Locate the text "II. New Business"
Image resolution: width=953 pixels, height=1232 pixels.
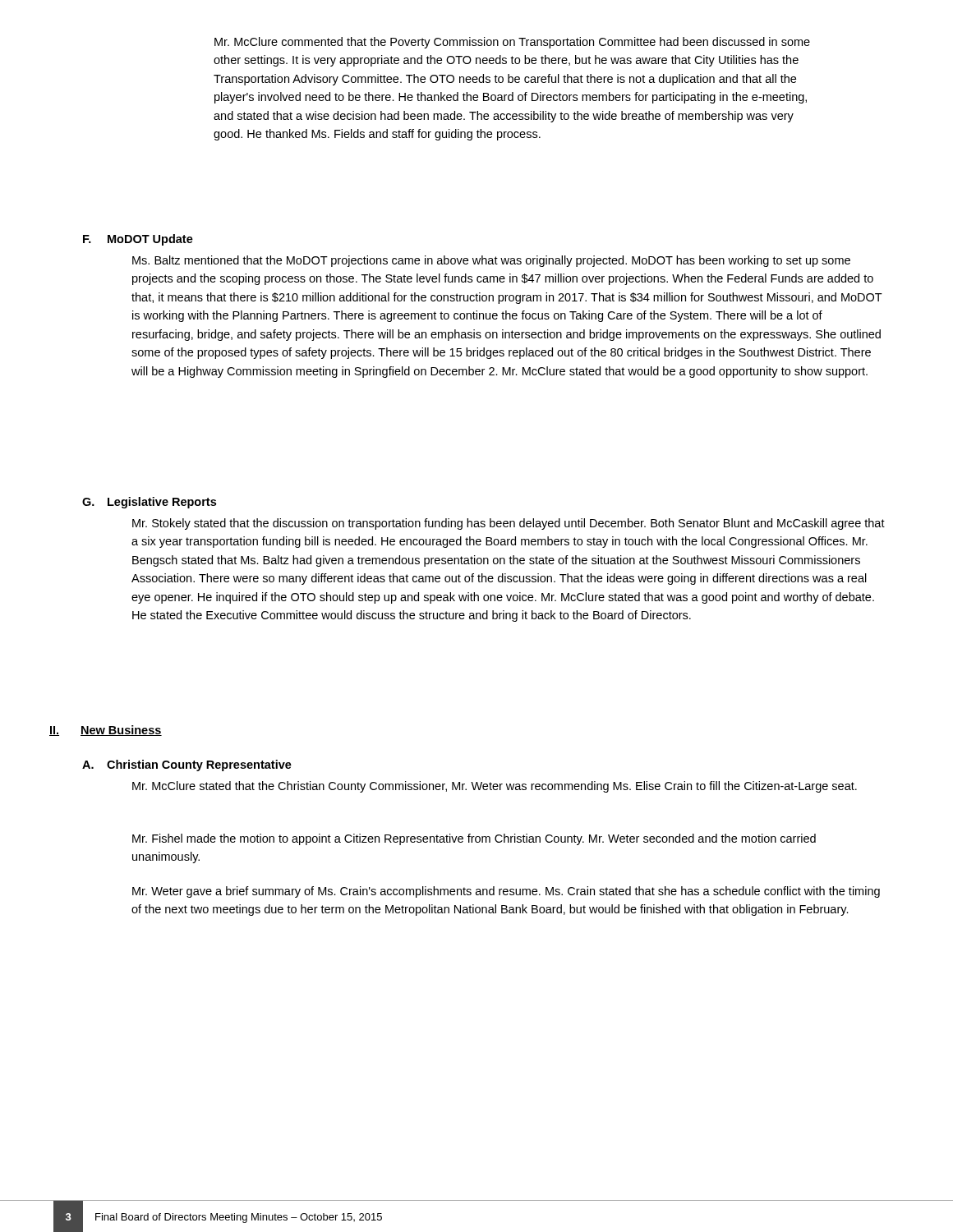click(x=105, y=730)
